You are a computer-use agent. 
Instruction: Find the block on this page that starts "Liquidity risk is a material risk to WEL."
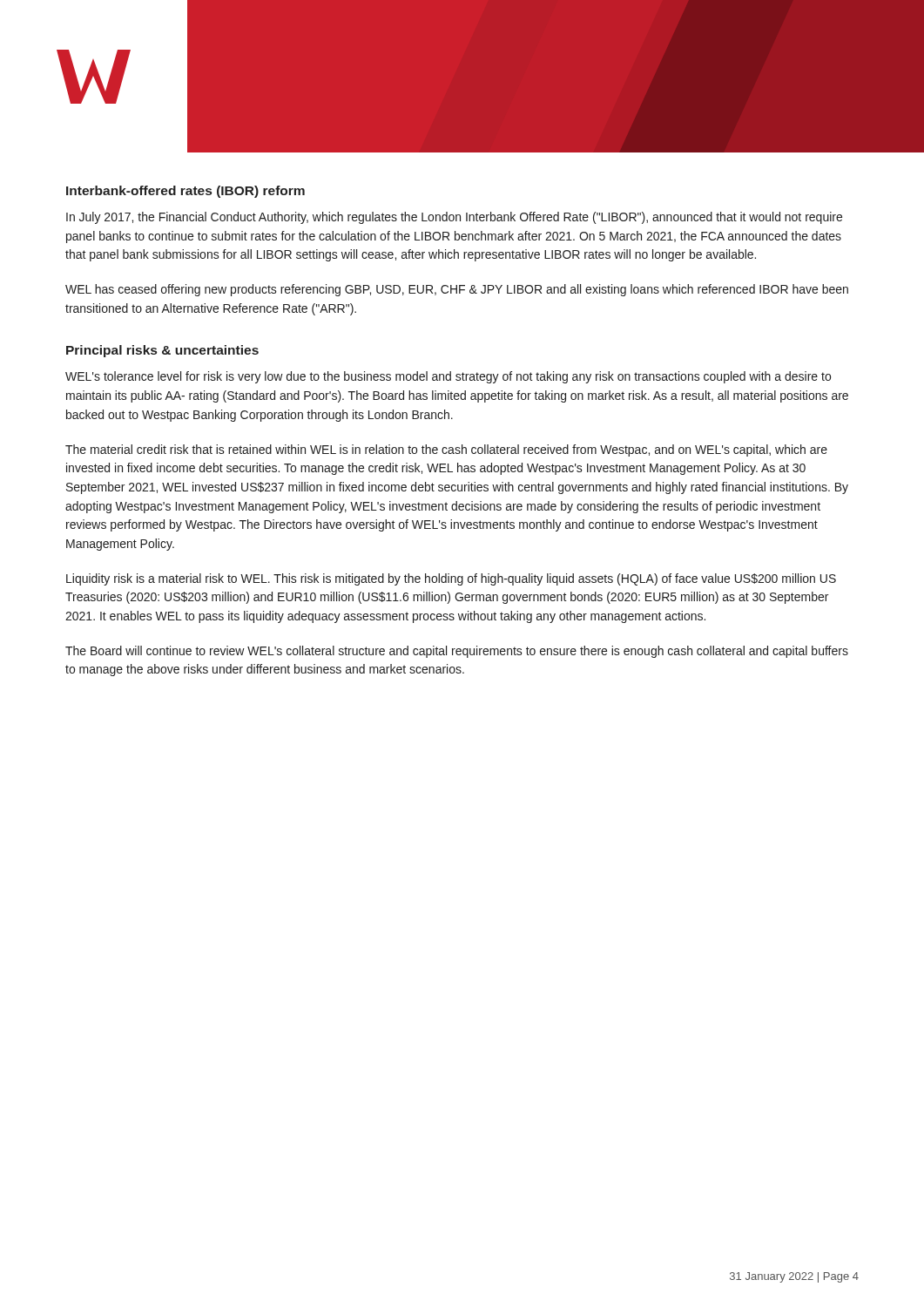pyautogui.click(x=451, y=597)
